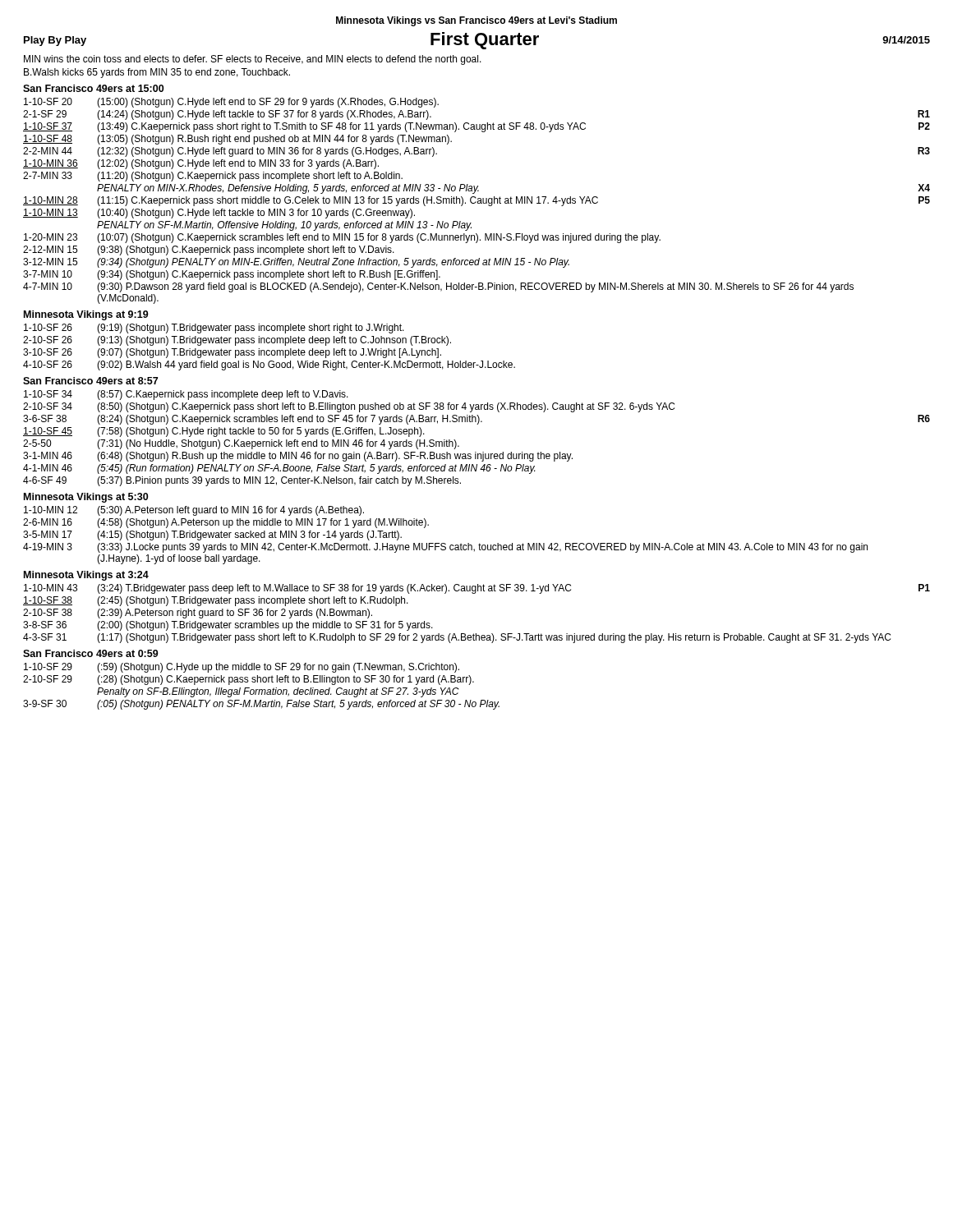
Task: Where is the passage that starts "2-5-50 (7:31) (No Huddle, Shotgun) C.Kaepernick left"?
Action: click(463, 444)
